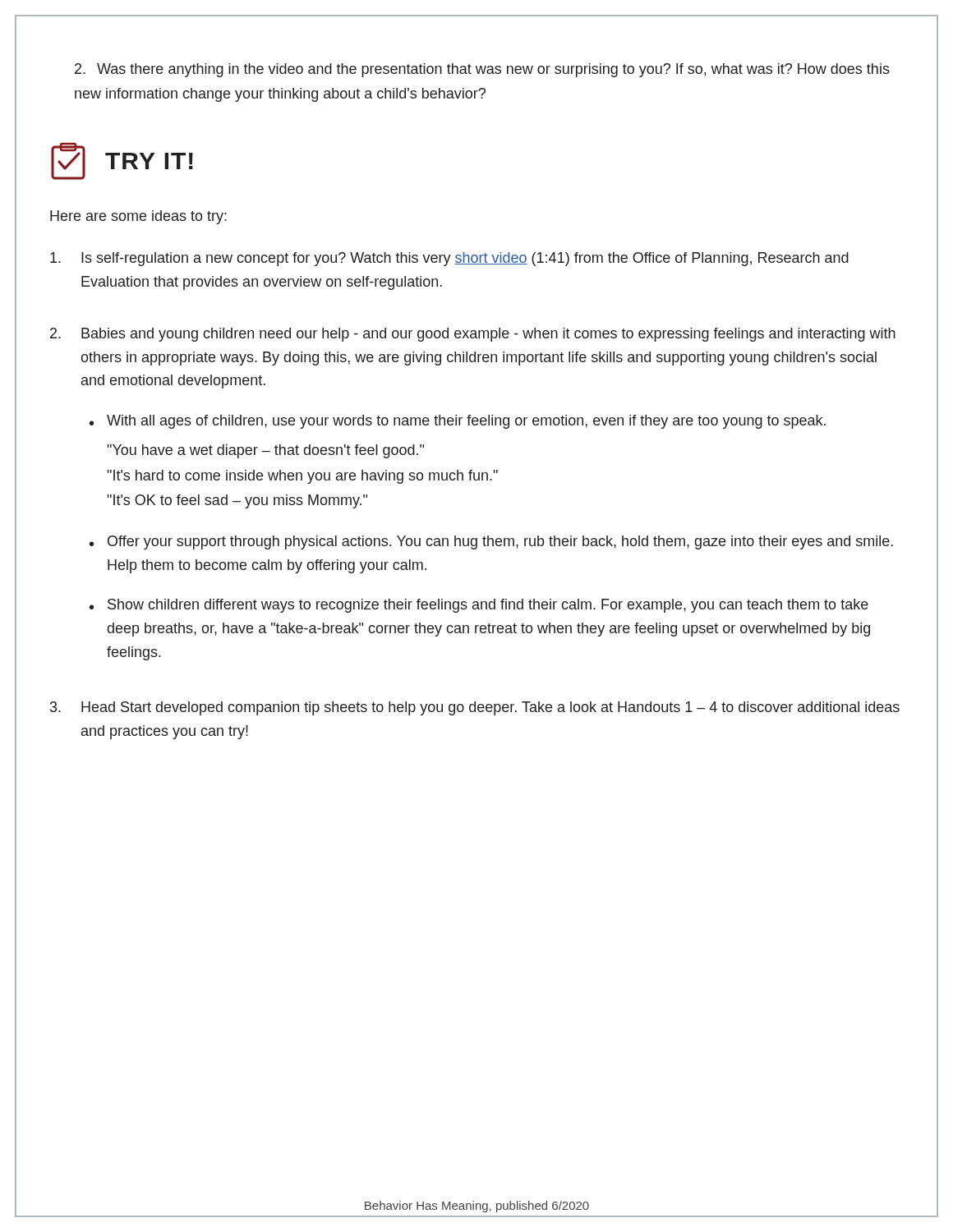Locate the block starting "3. Head Start developed companion tip"
The height and width of the screenshot is (1232, 953).
point(476,719)
